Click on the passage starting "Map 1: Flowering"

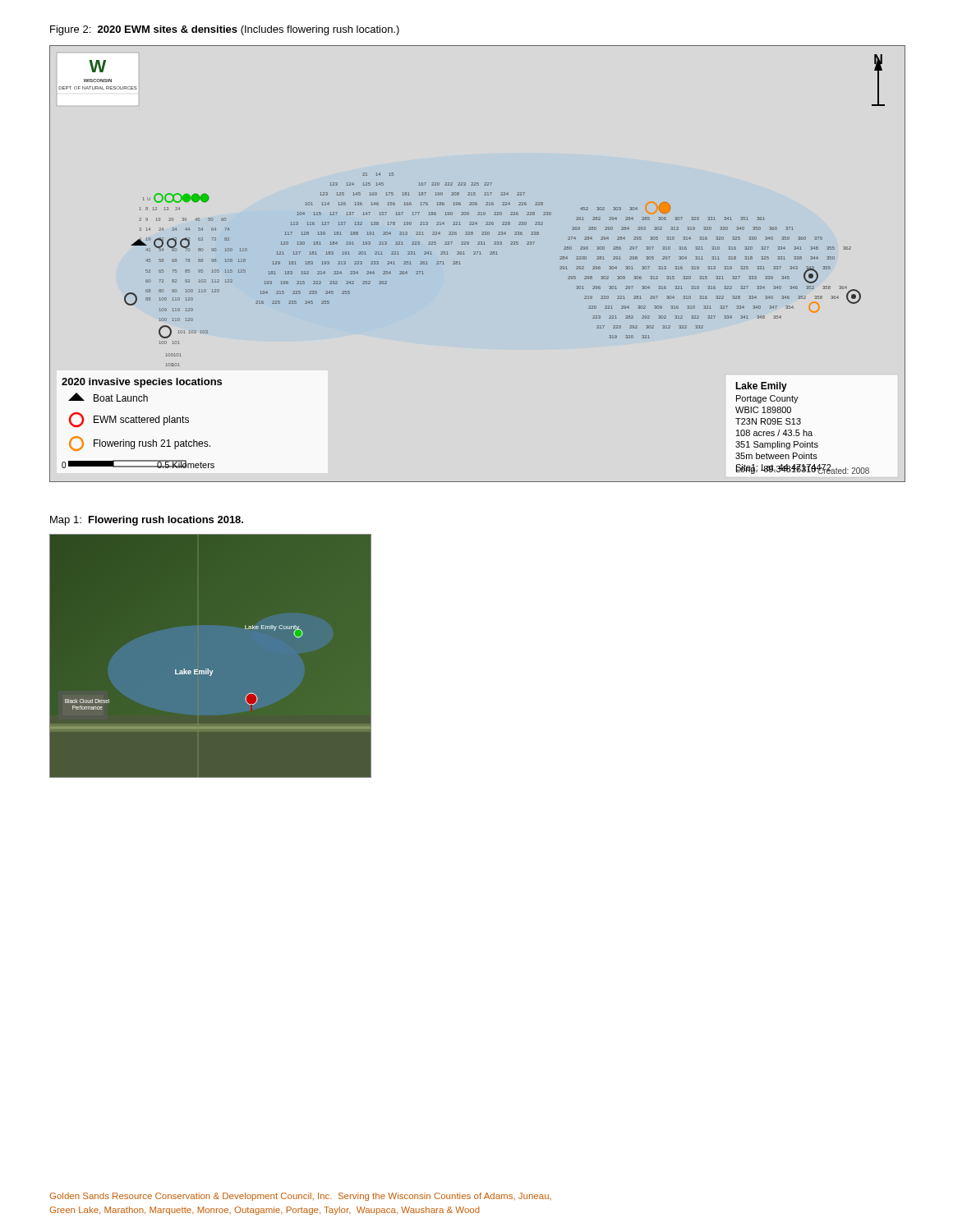point(147,520)
